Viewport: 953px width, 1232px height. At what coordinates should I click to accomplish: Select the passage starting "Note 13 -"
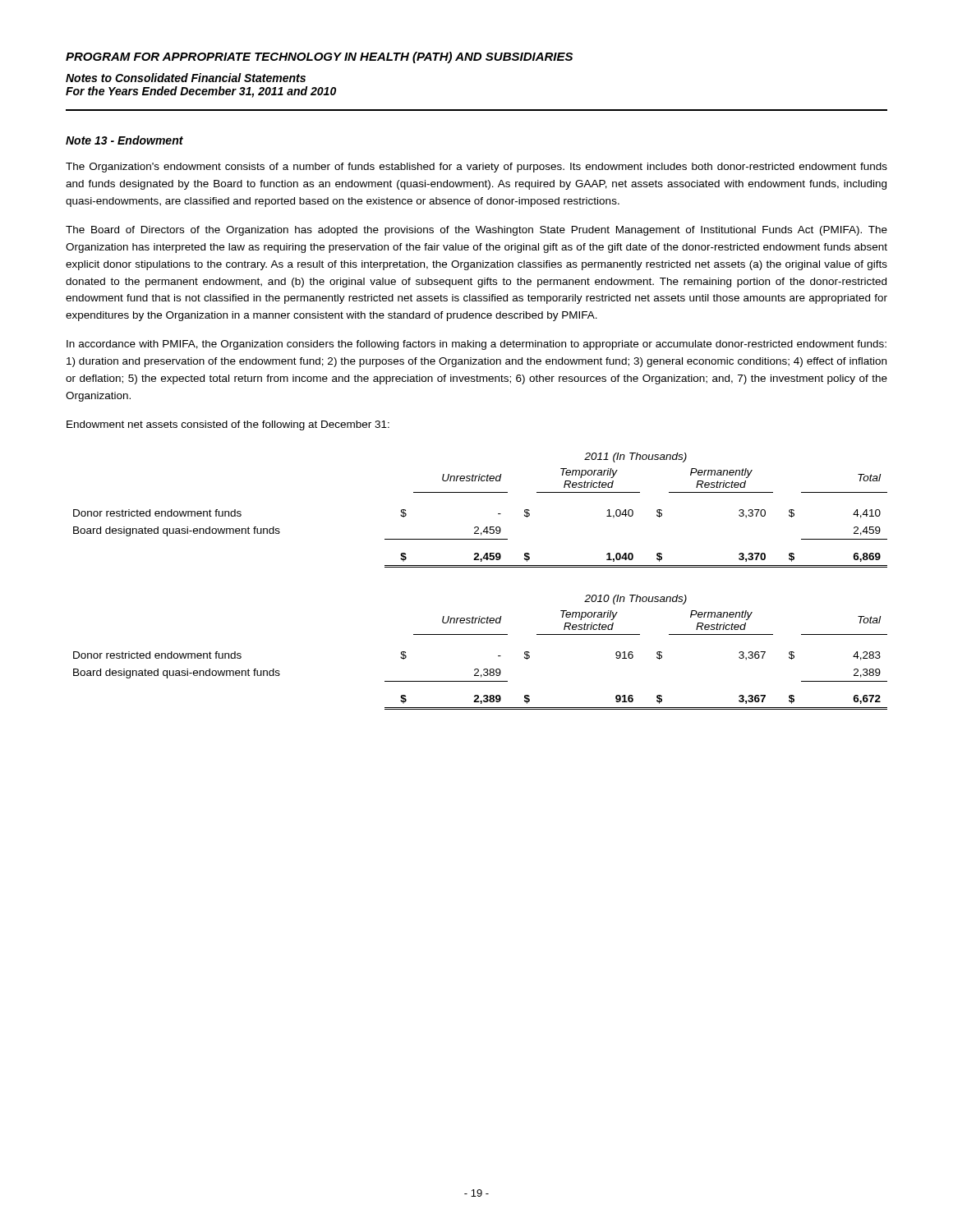pyautogui.click(x=124, y=140)
